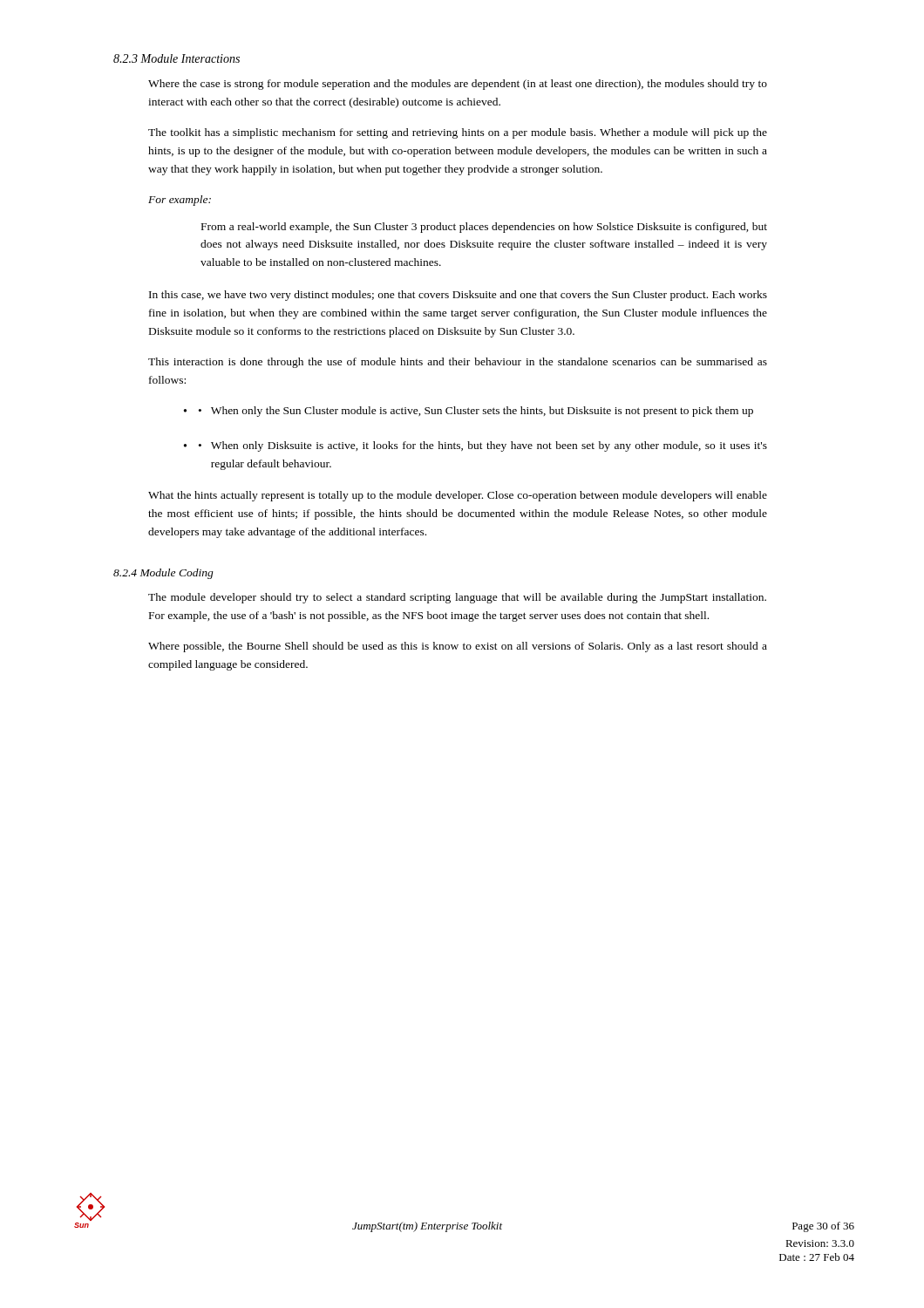Click on the text block that says "The module developer should try to select a"
The height and width of the screenshot is (1308, 924).
(458, 606)
